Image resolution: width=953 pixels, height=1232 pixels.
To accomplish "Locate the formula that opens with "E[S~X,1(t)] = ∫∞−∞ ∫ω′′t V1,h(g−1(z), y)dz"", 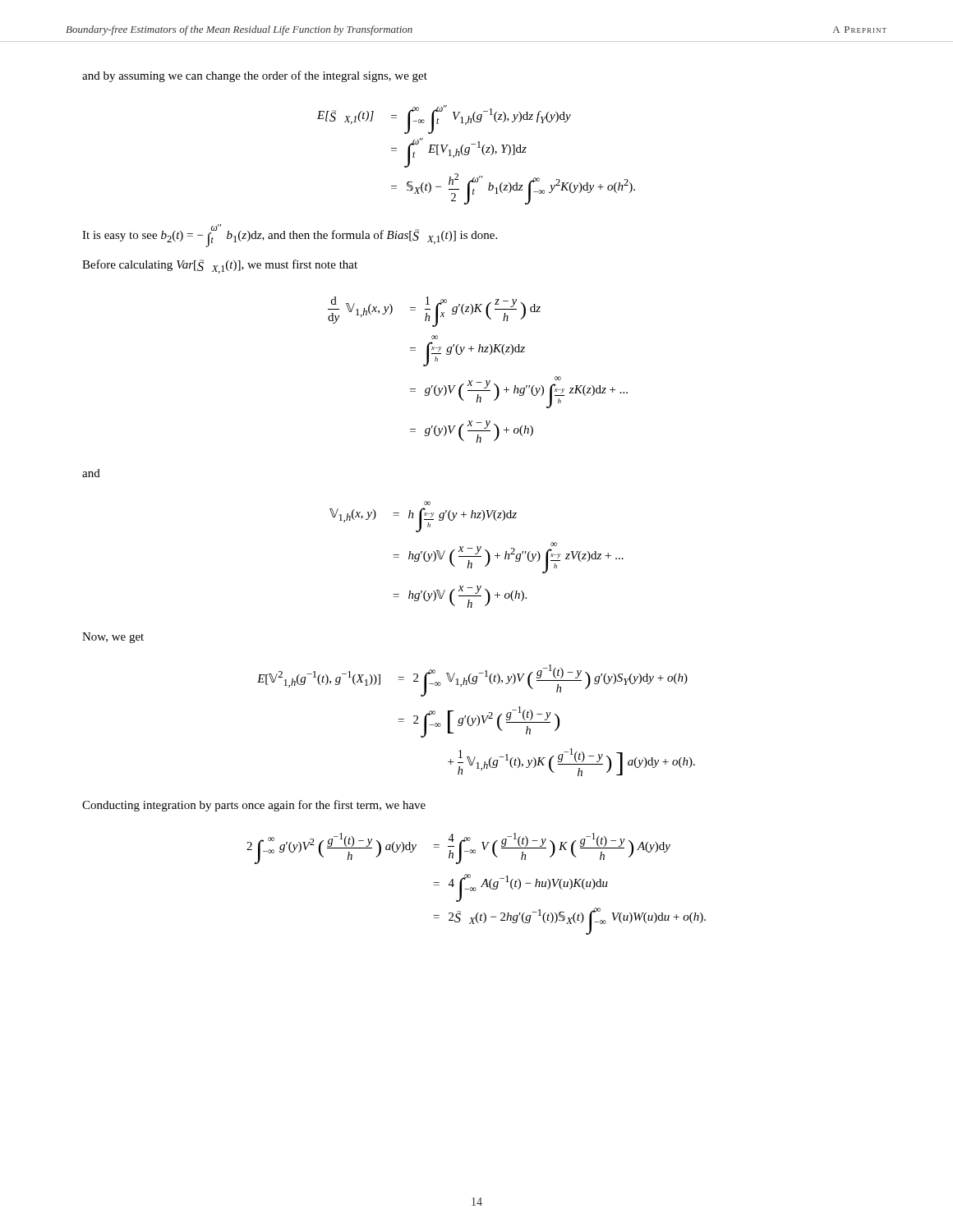I will 476,154.
